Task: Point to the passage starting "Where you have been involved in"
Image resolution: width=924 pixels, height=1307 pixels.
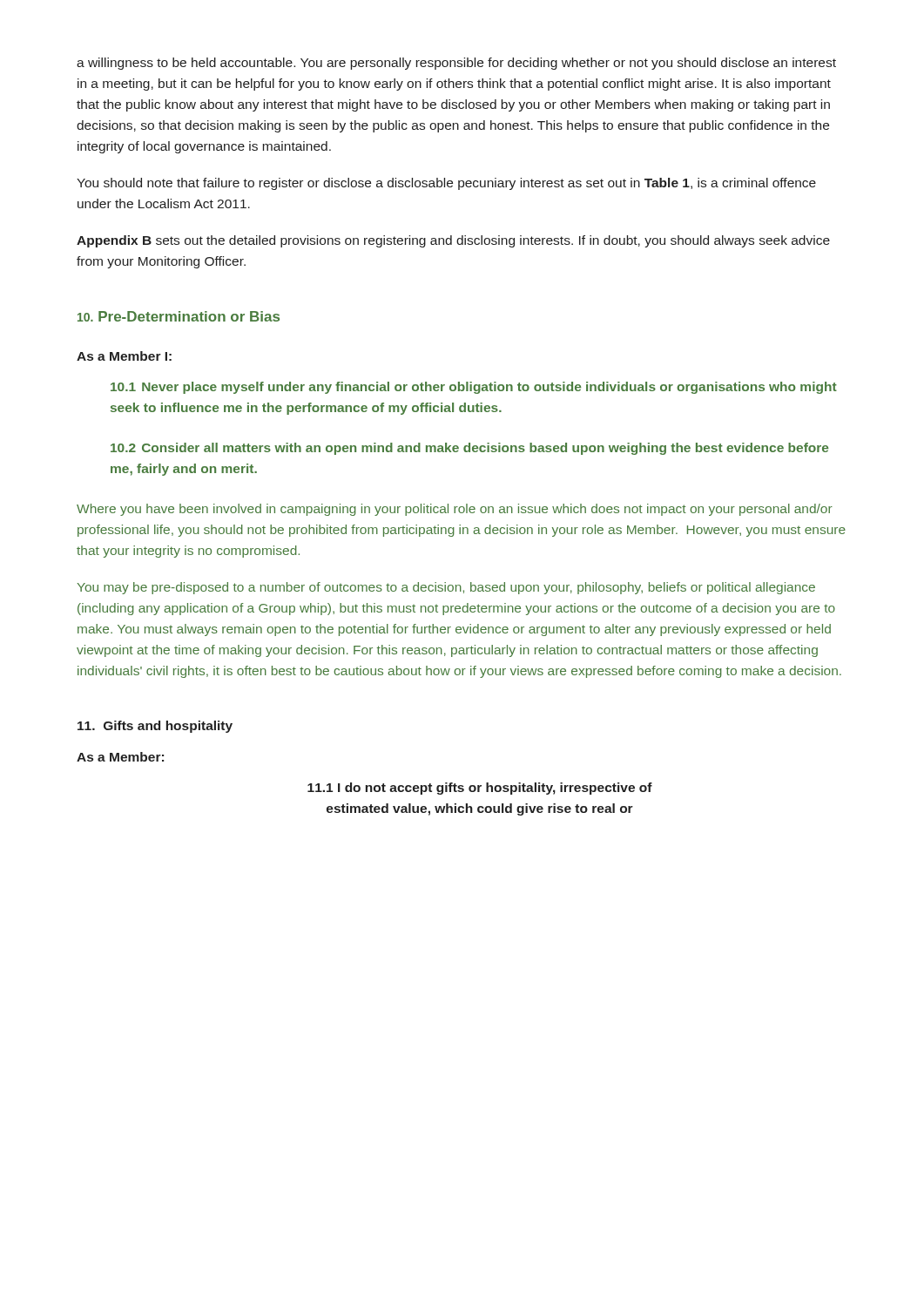Action: [461, 530]
